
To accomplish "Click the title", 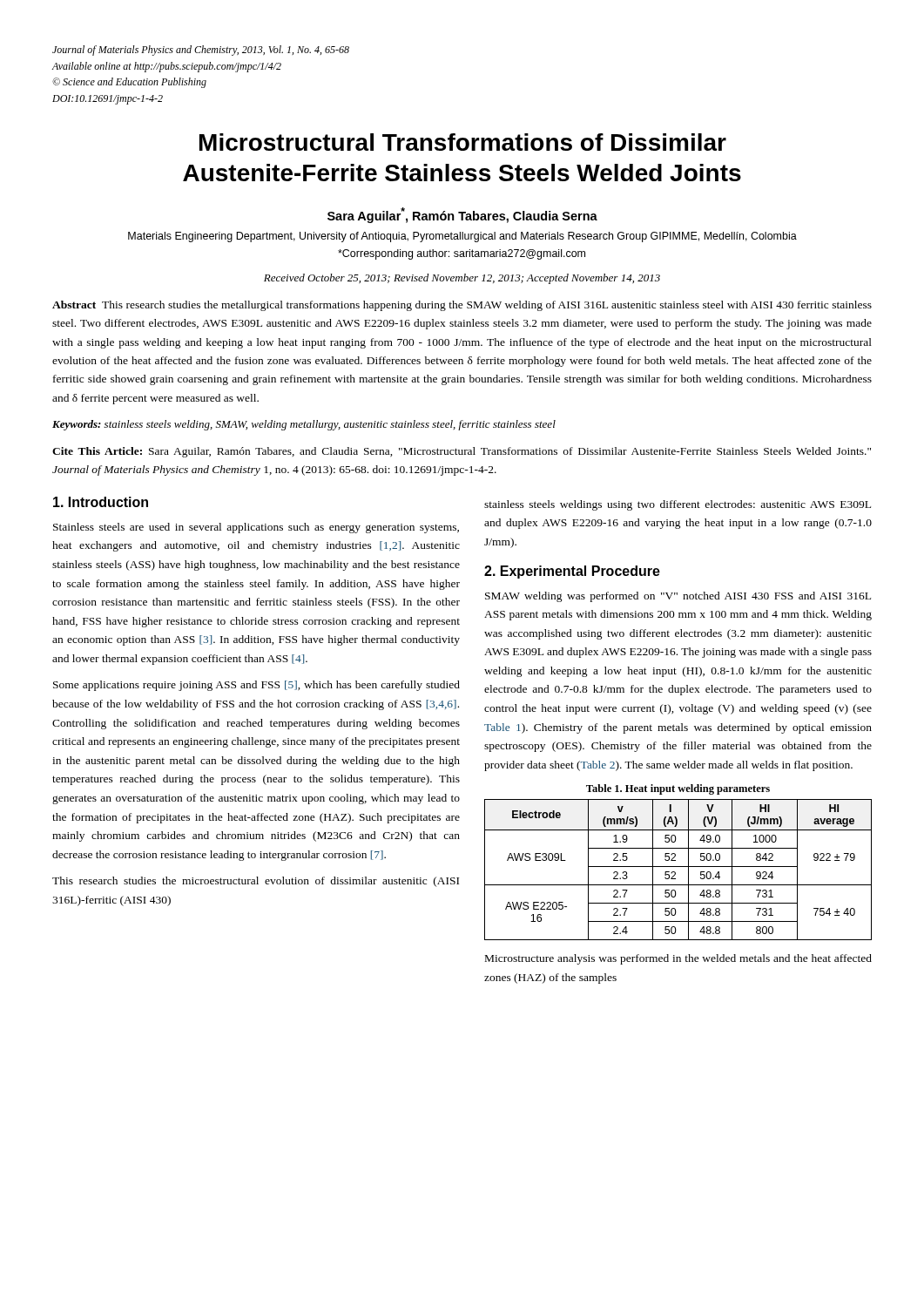I will [462, 158].
